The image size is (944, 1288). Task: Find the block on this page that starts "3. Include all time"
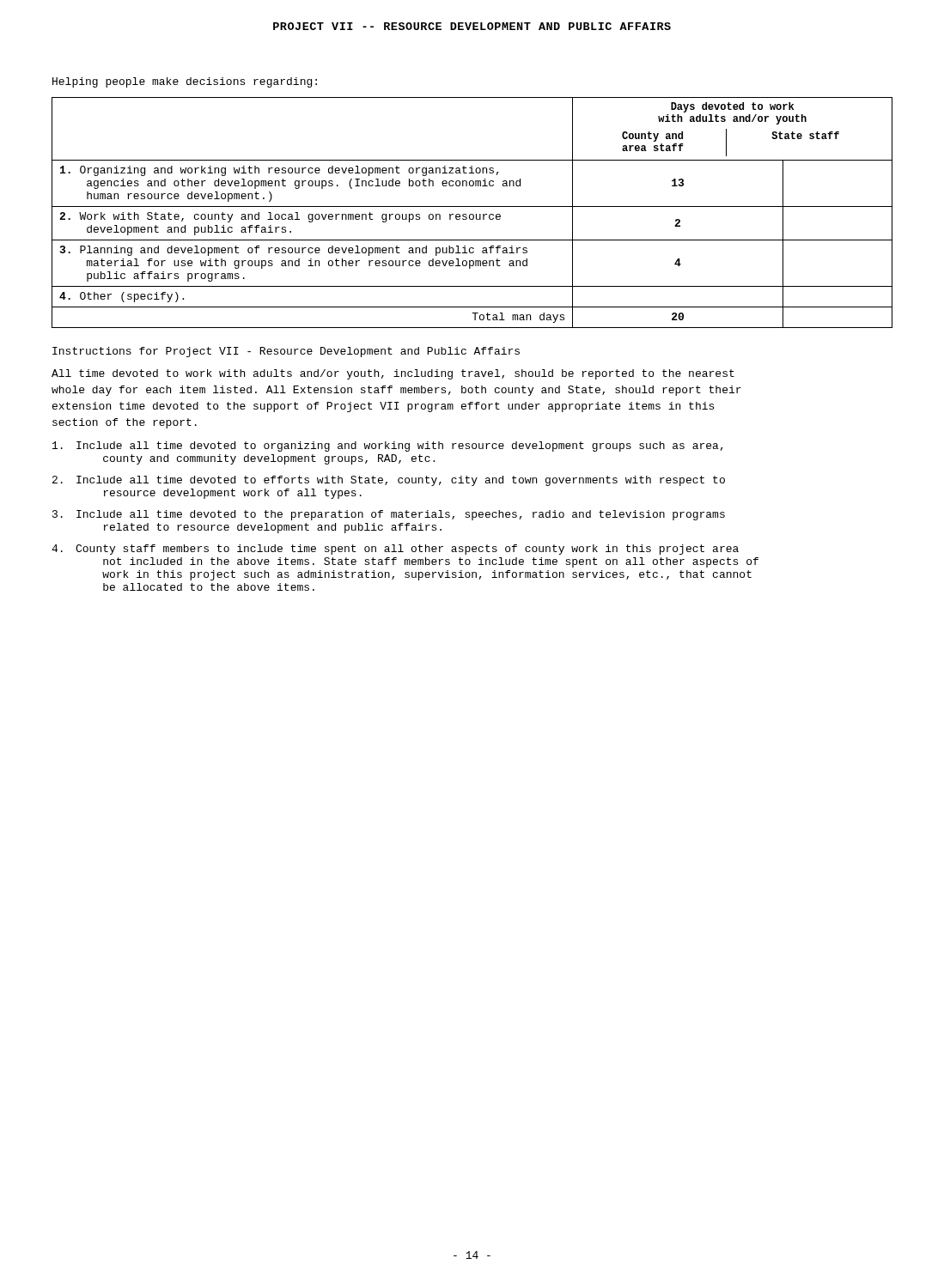pyautogui.click(x=472, y=522)
